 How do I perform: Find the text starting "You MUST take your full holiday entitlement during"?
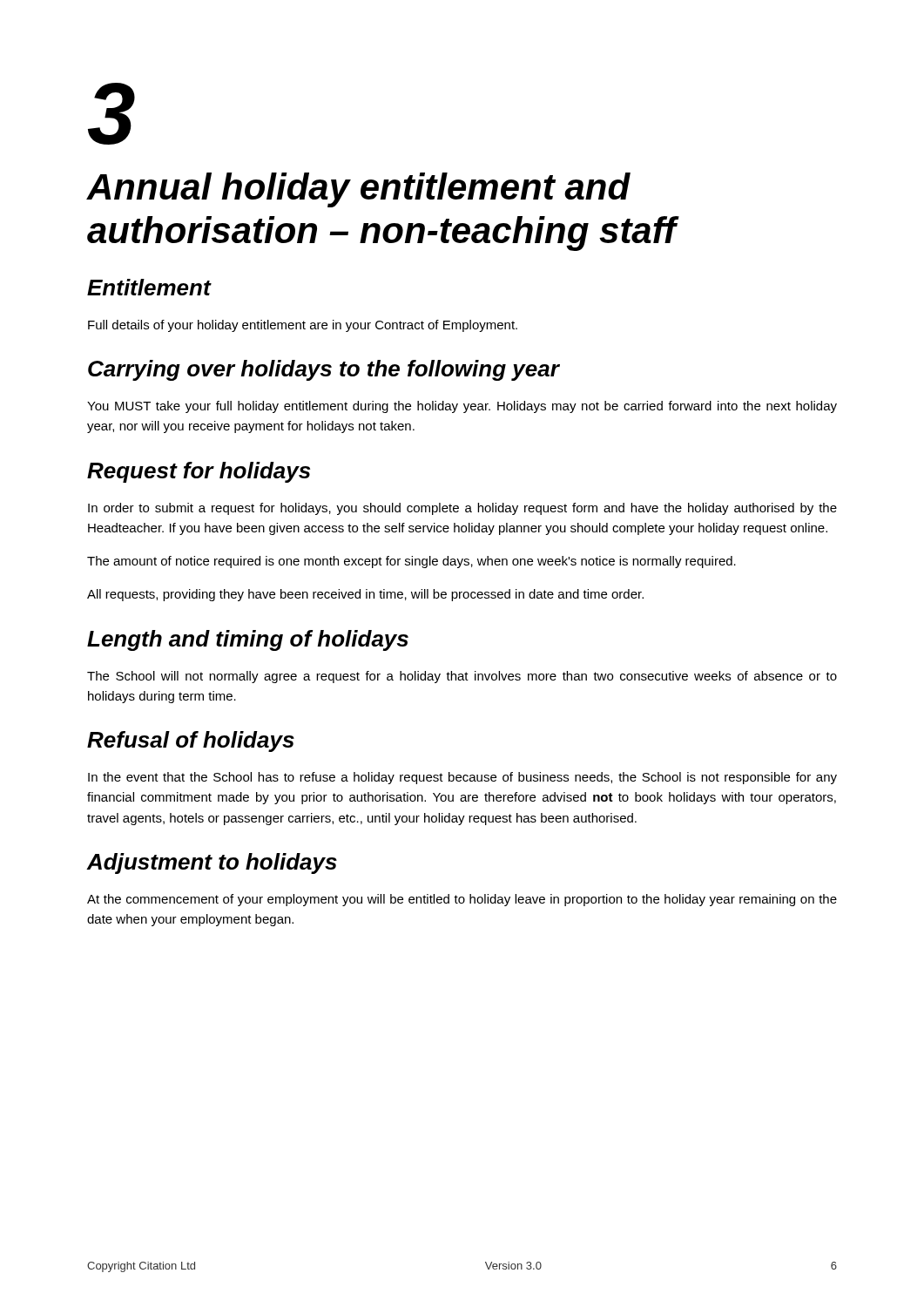462,416
